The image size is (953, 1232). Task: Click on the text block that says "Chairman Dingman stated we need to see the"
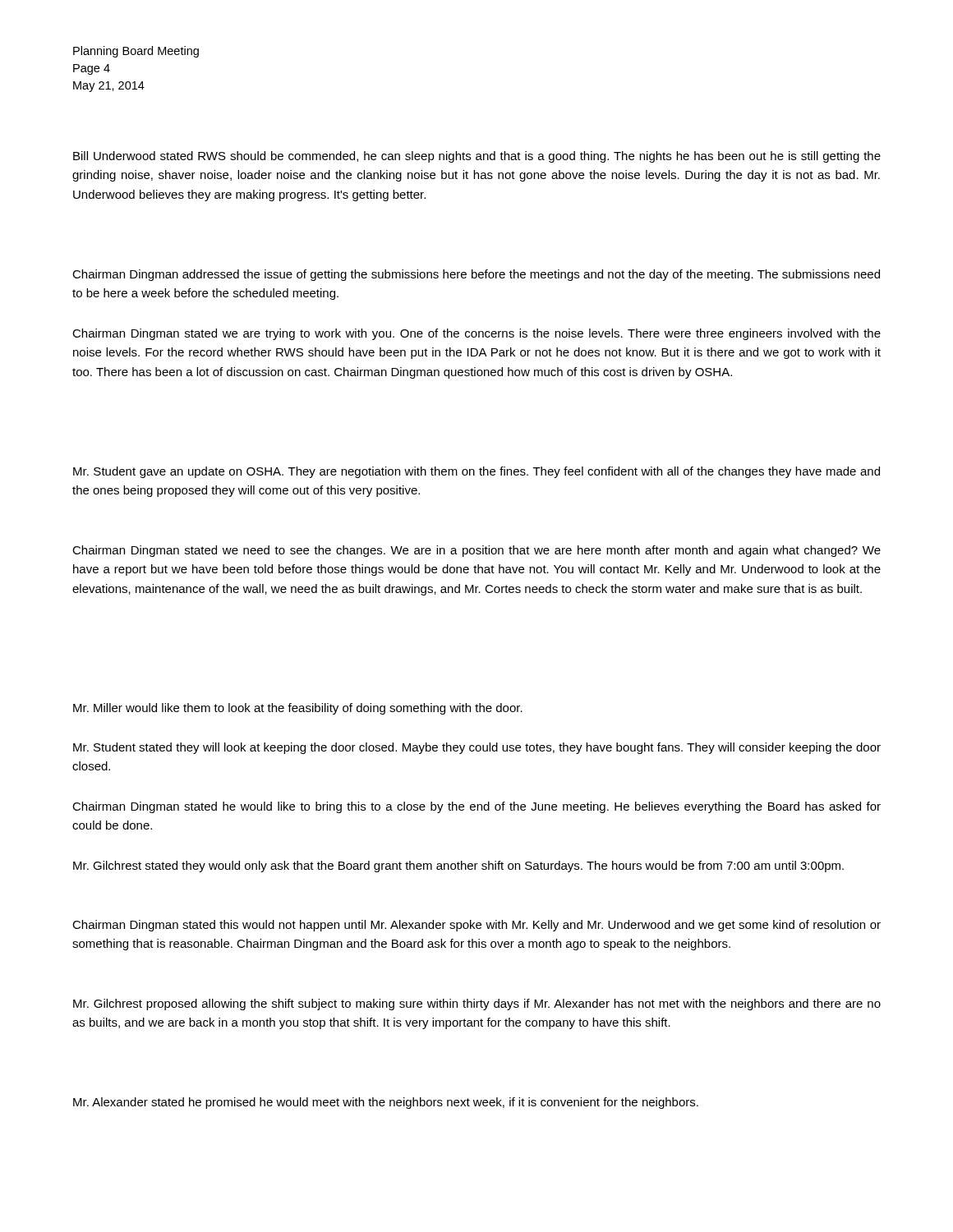click(476, 569)
